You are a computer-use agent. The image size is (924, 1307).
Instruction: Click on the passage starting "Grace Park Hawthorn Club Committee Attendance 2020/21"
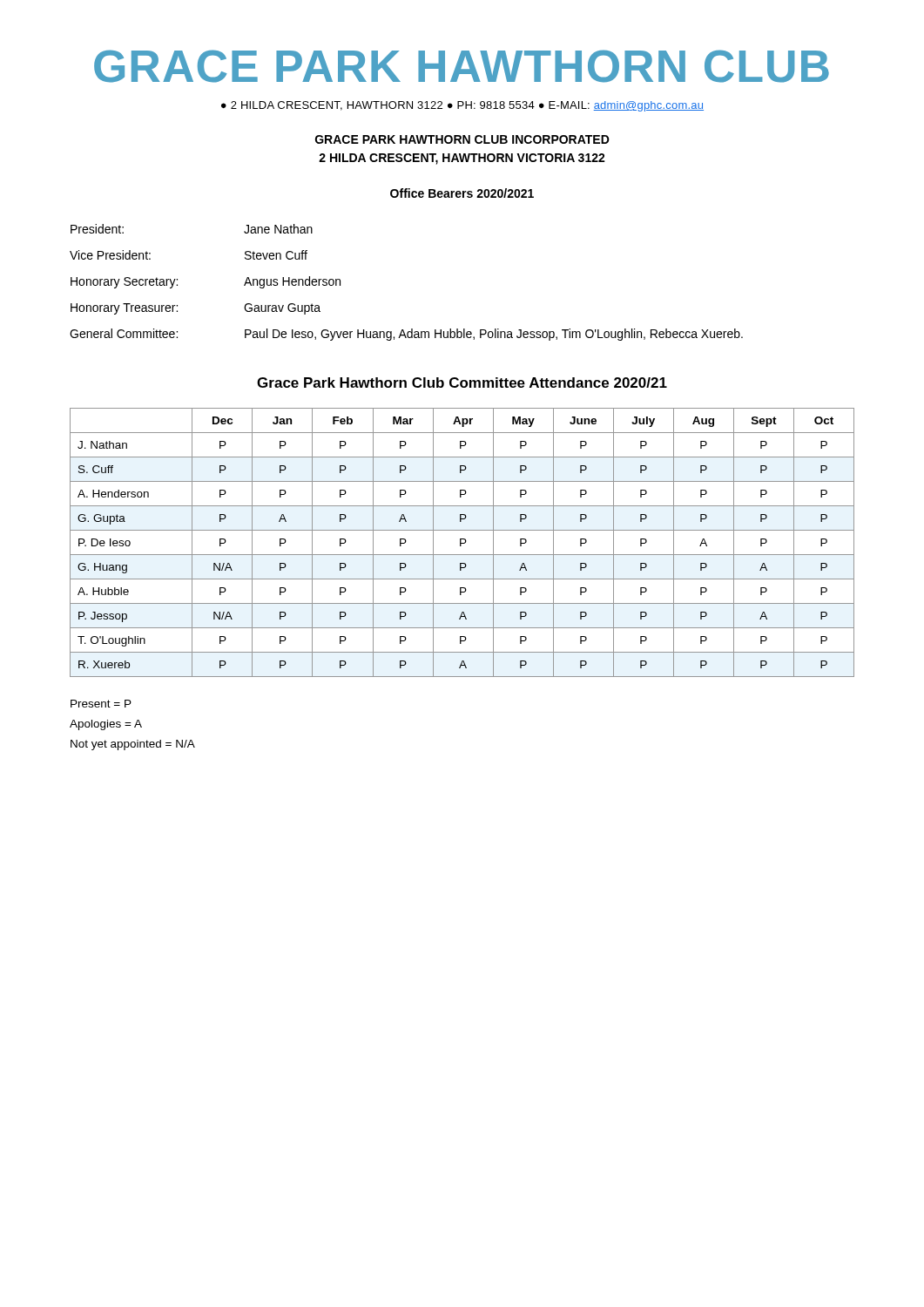(462, 383)
